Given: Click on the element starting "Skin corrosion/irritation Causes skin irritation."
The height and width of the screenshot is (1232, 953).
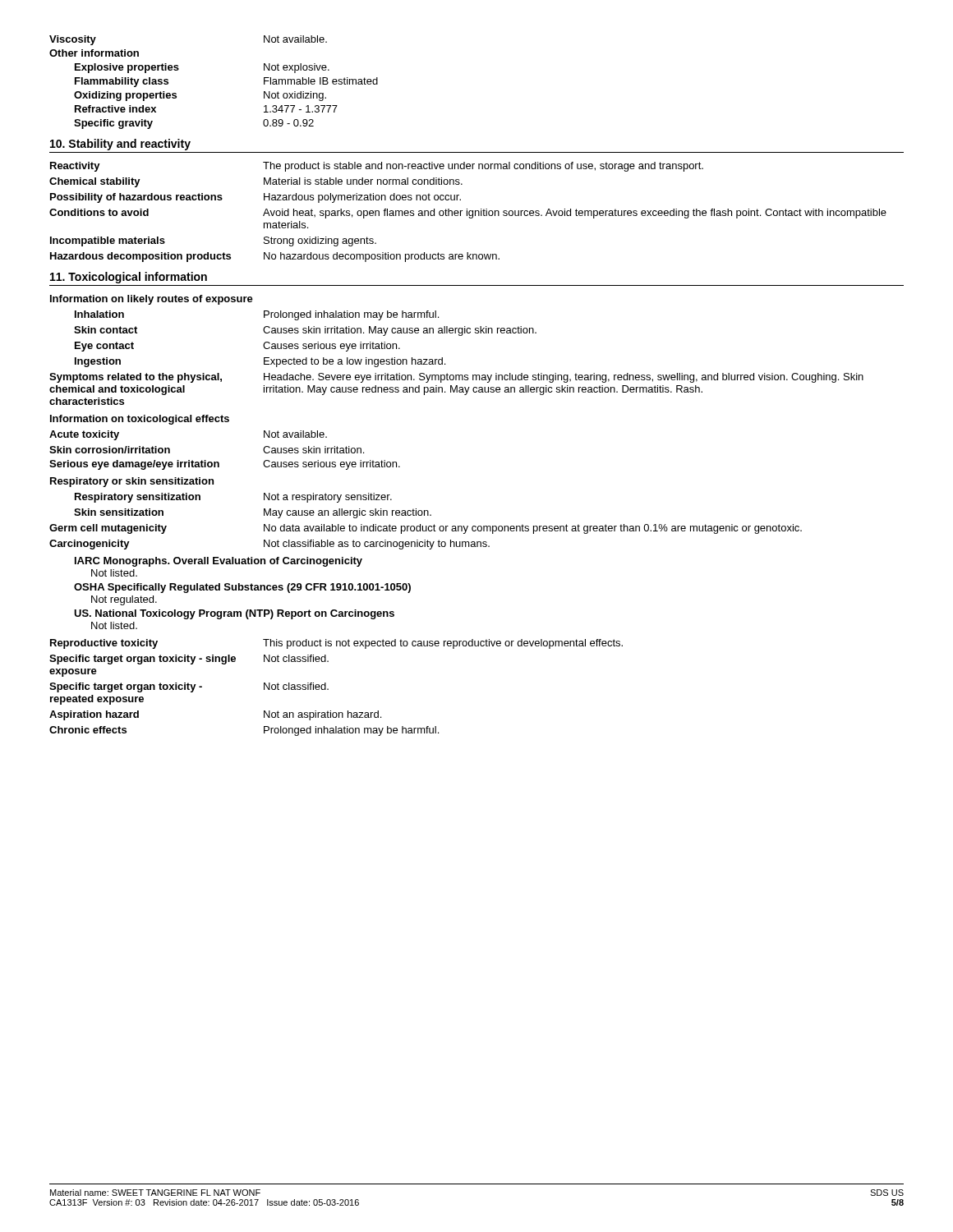Looking at the screenshot, I should tap(109, 450).
